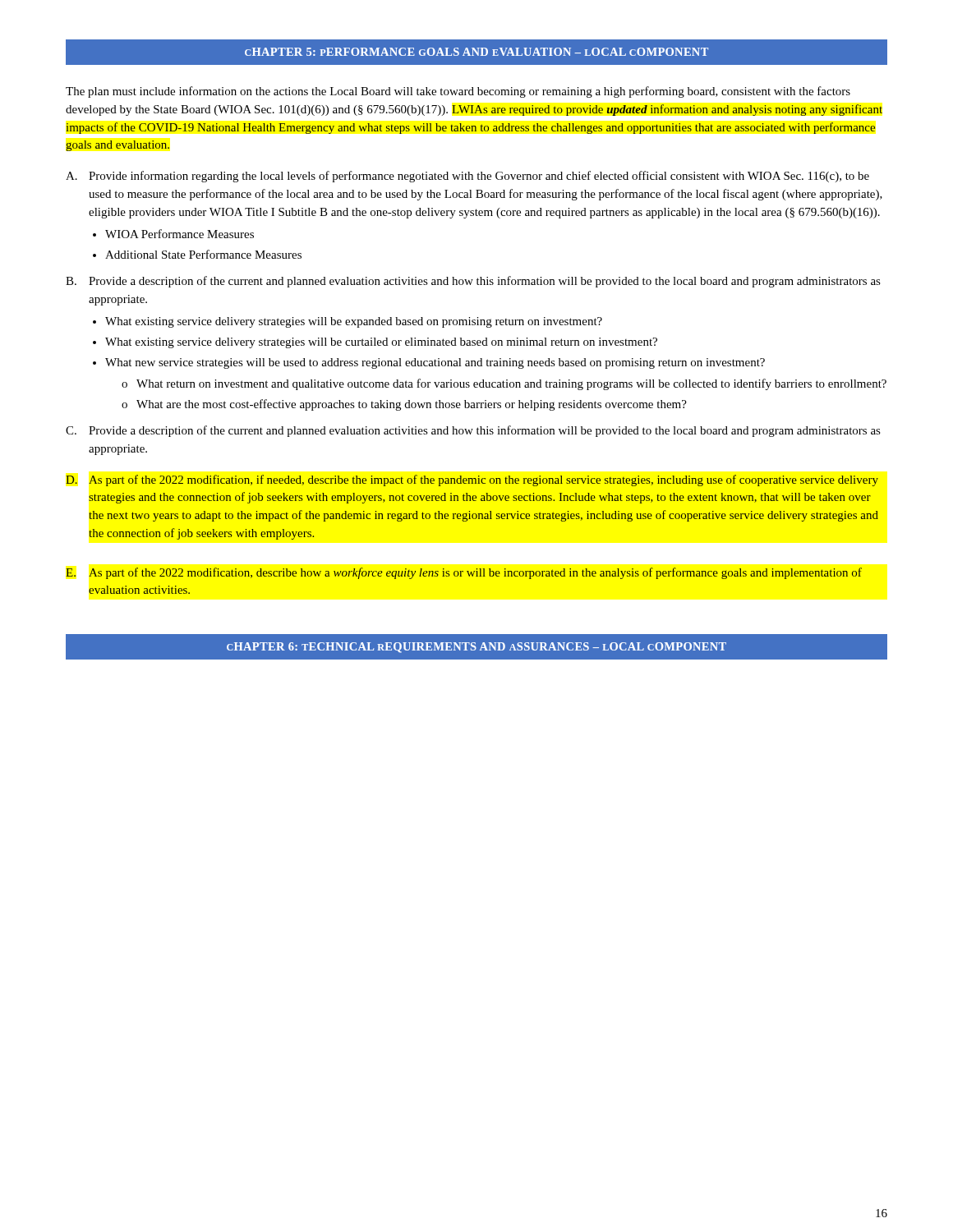This screenshot has height=1232, width=953.
Task: Click on the text starting "B. Provide a description"
Action: [x=476, y=346]
